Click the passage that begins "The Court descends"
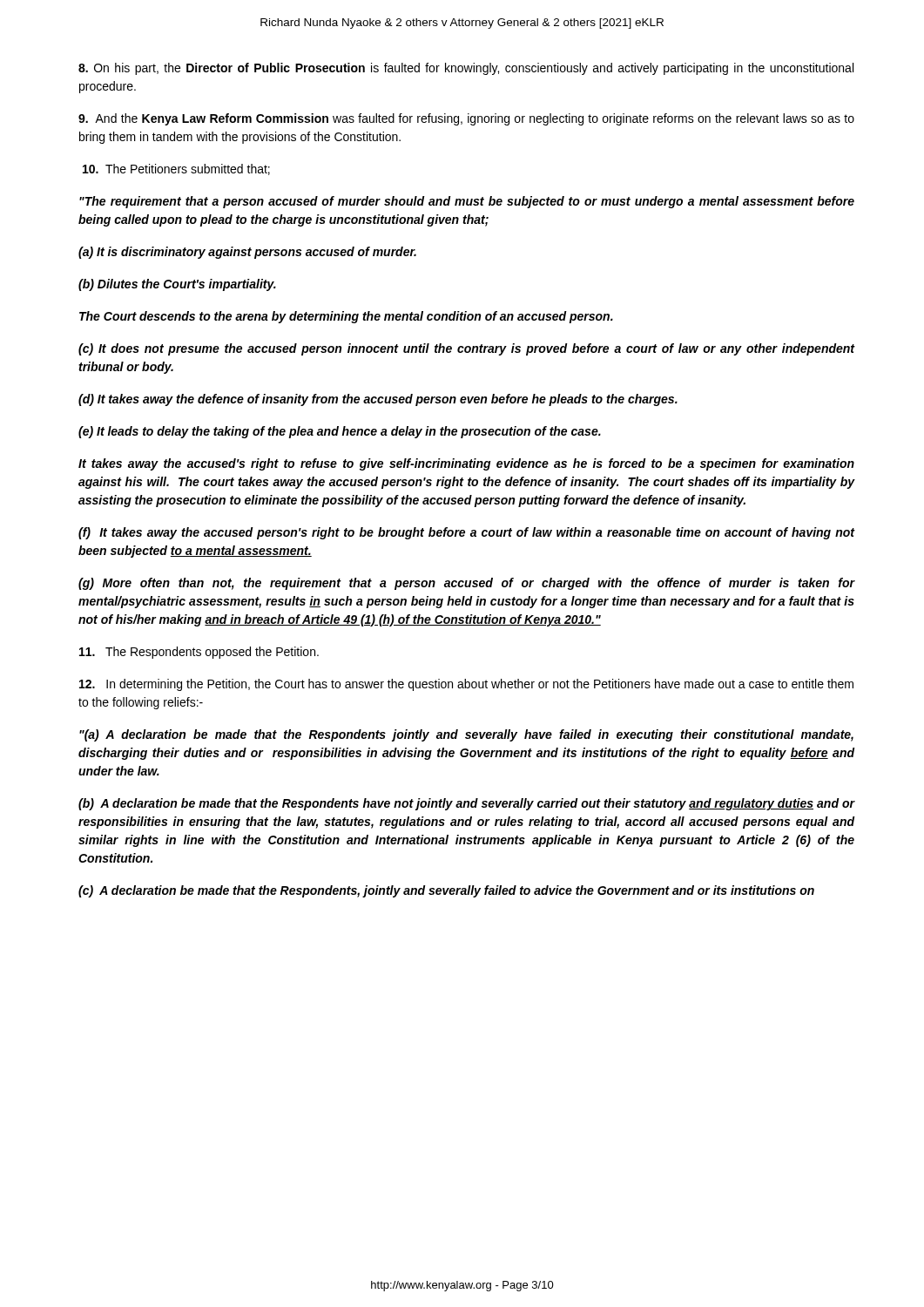This screenshot has height=1307, width=924. [x=346, y=316]
